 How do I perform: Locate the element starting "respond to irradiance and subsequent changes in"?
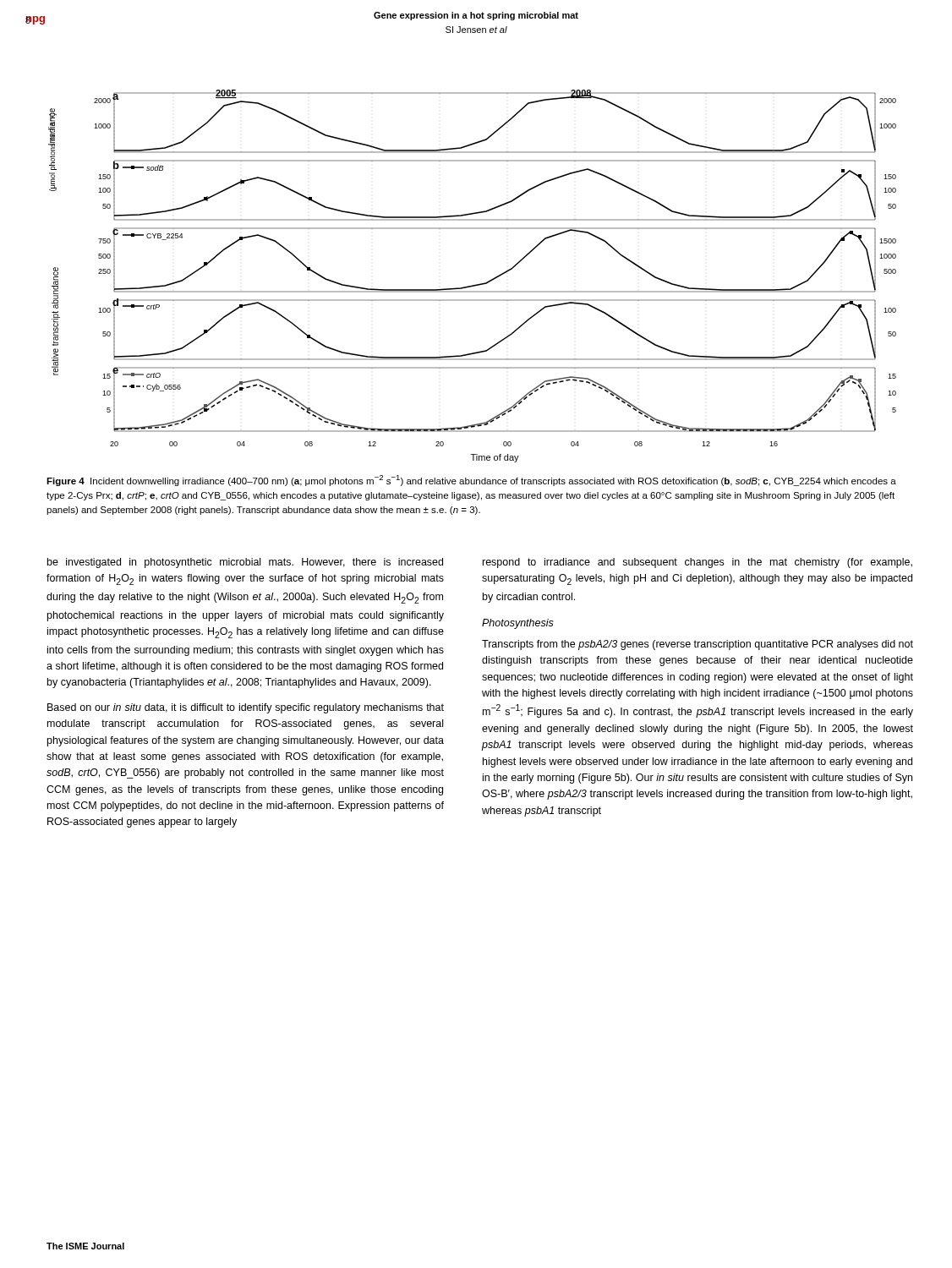coord(697,579)
